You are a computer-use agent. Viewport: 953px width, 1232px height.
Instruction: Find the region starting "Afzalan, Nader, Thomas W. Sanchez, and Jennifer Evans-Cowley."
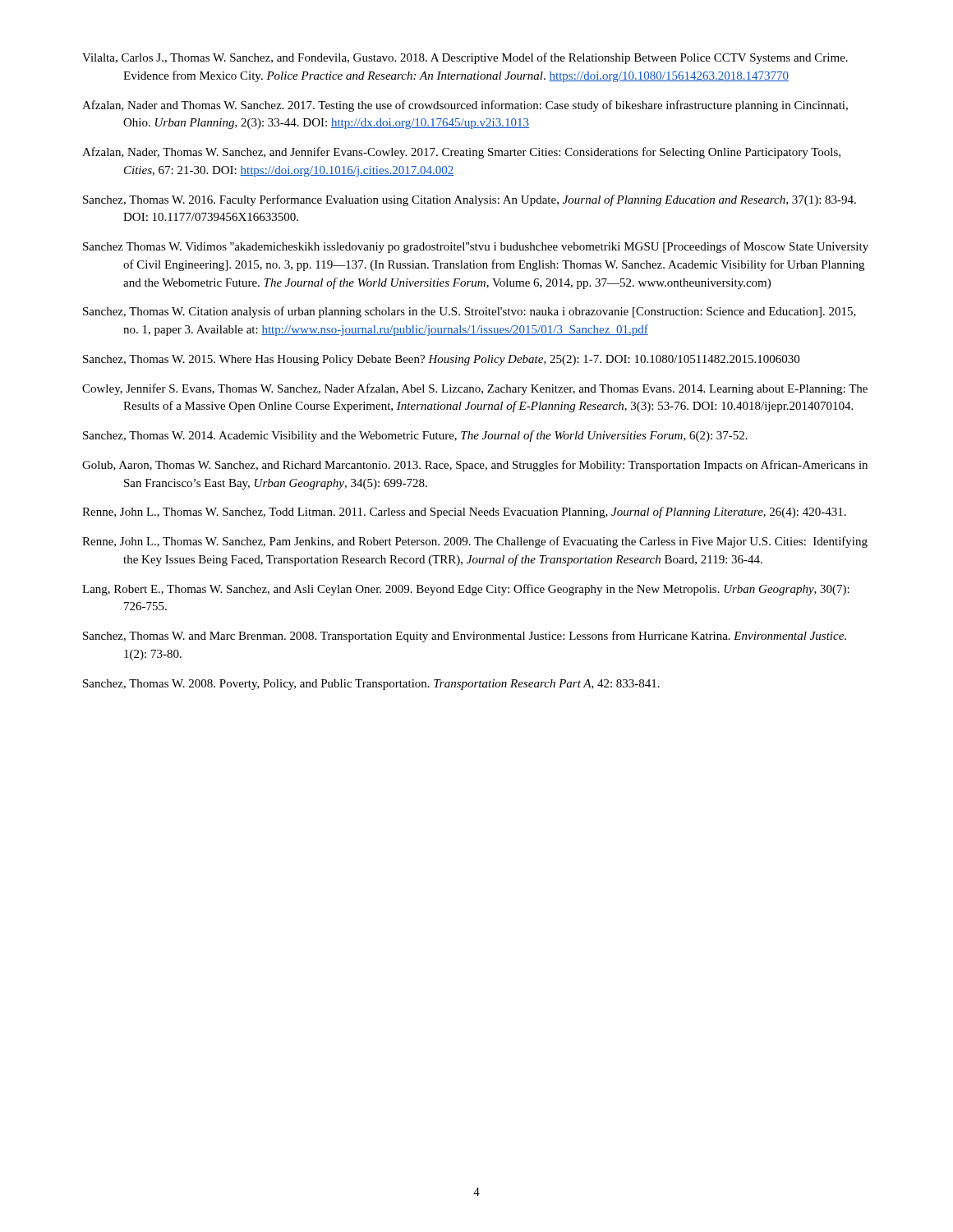click(x=462, y=161)
